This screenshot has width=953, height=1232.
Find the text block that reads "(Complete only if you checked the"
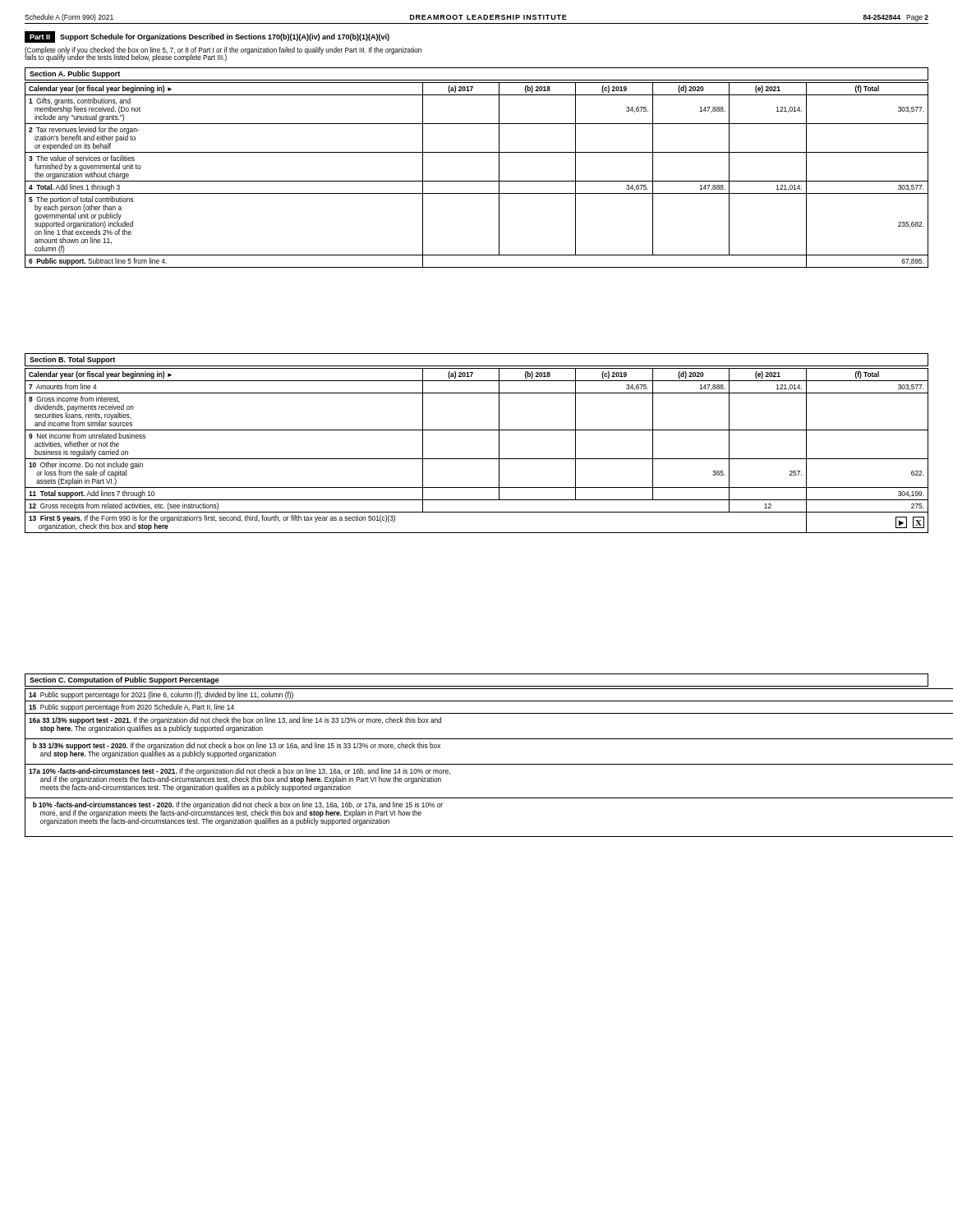pyautogui.click(x=223, y=54)
